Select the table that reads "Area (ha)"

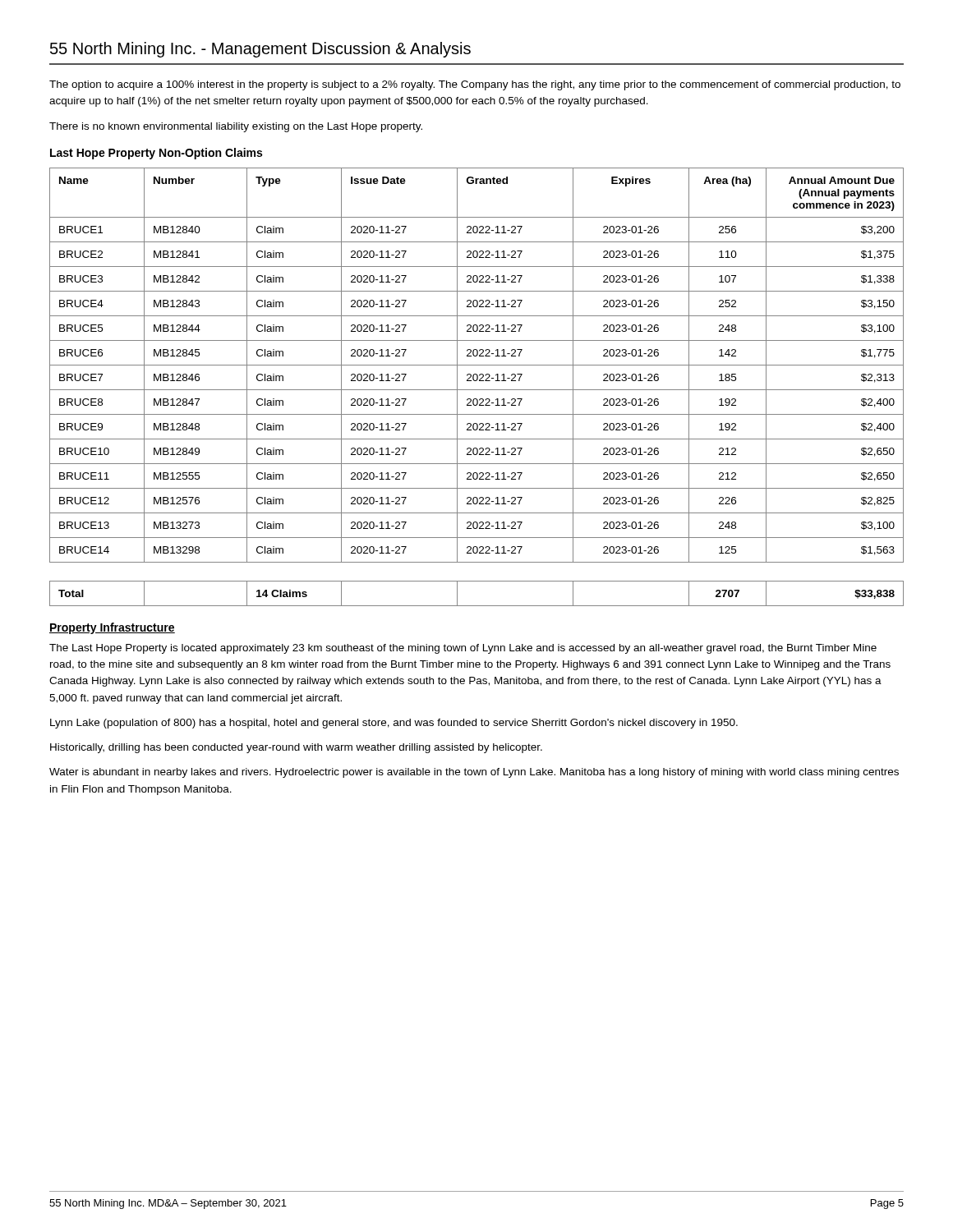click(x=476, y=387)
